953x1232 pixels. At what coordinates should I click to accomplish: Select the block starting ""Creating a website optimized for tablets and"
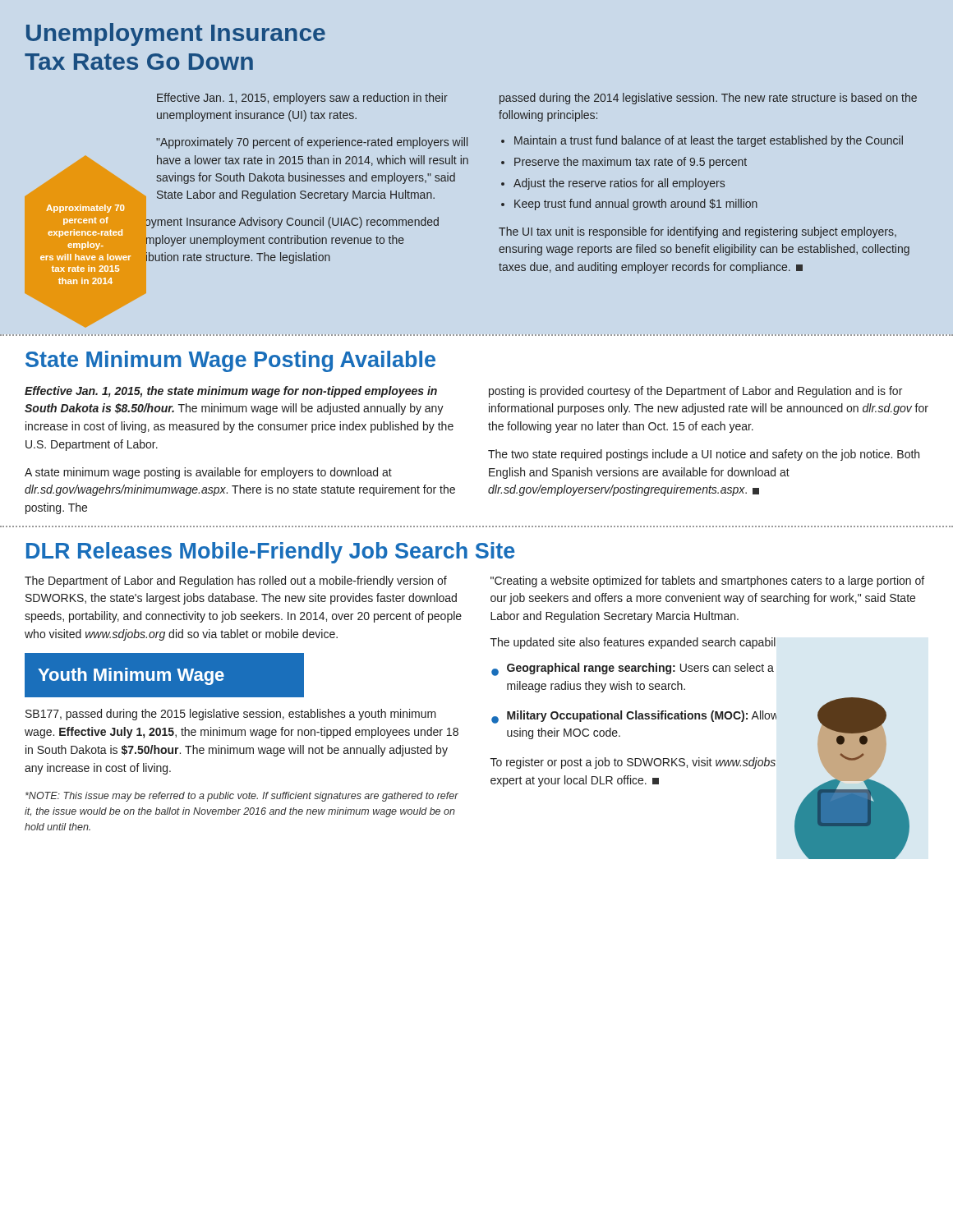(x=707, y=598)
